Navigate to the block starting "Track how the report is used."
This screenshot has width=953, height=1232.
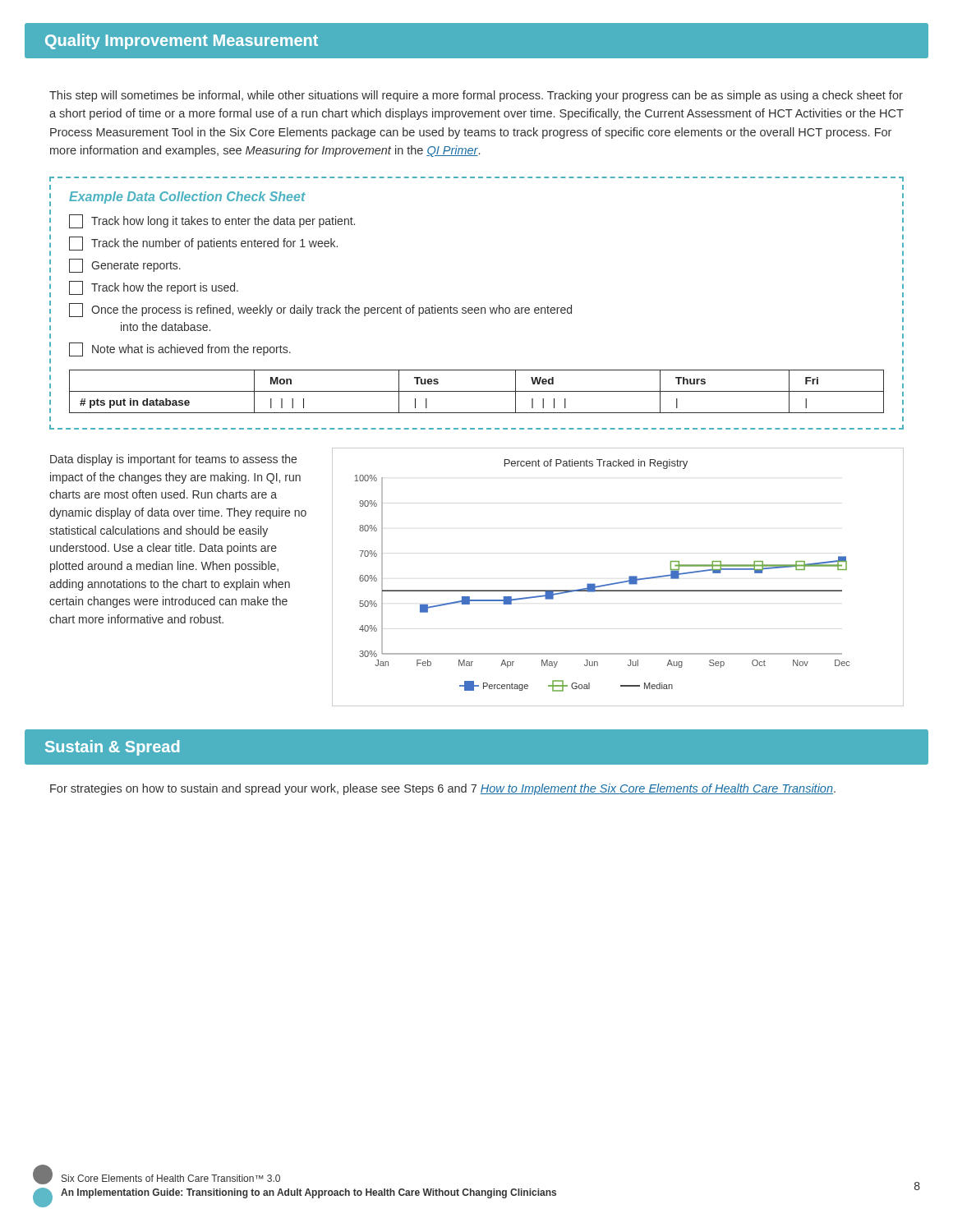pos(154,288)
